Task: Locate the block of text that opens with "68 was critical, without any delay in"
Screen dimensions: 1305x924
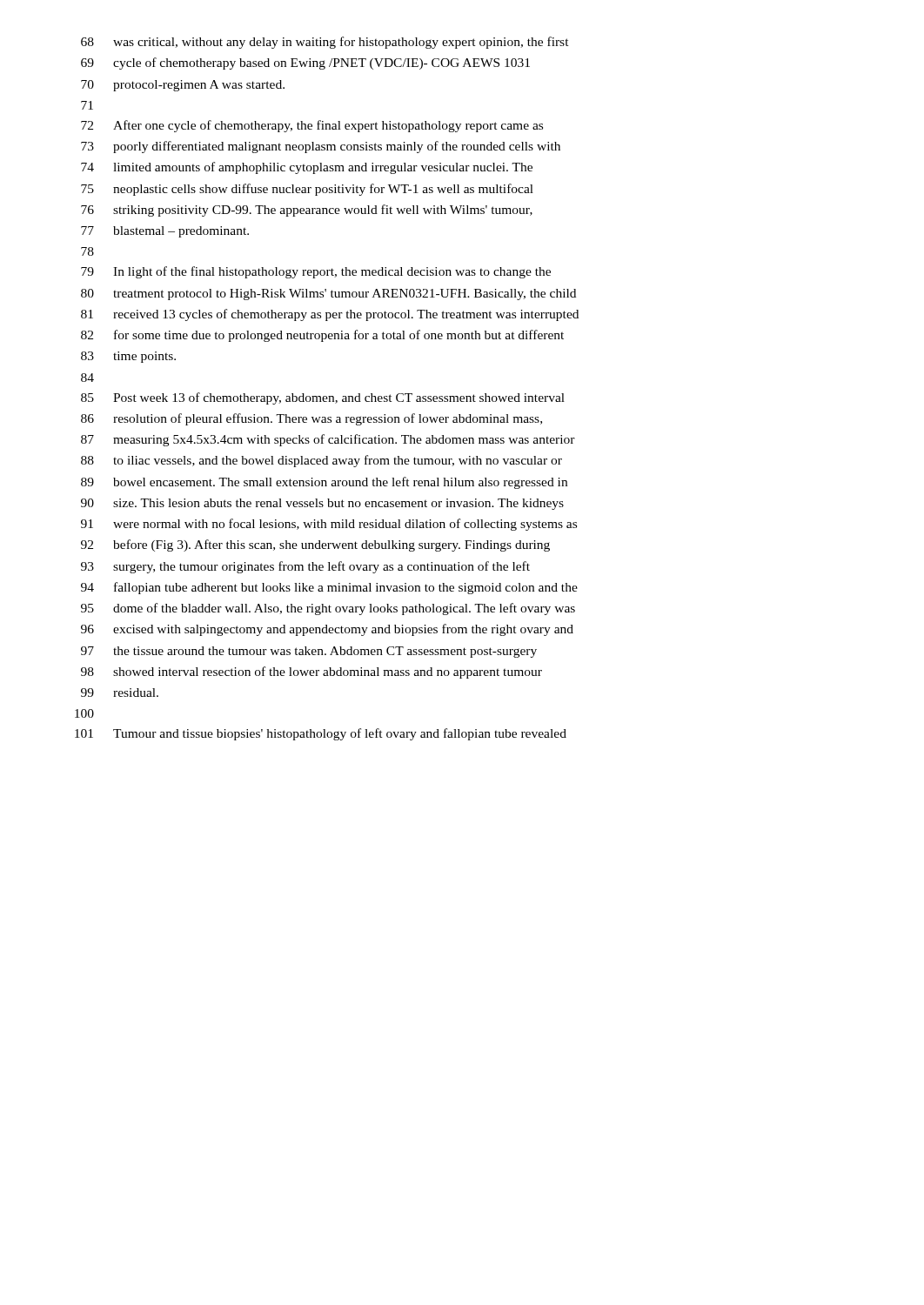Action: (462, 41)
